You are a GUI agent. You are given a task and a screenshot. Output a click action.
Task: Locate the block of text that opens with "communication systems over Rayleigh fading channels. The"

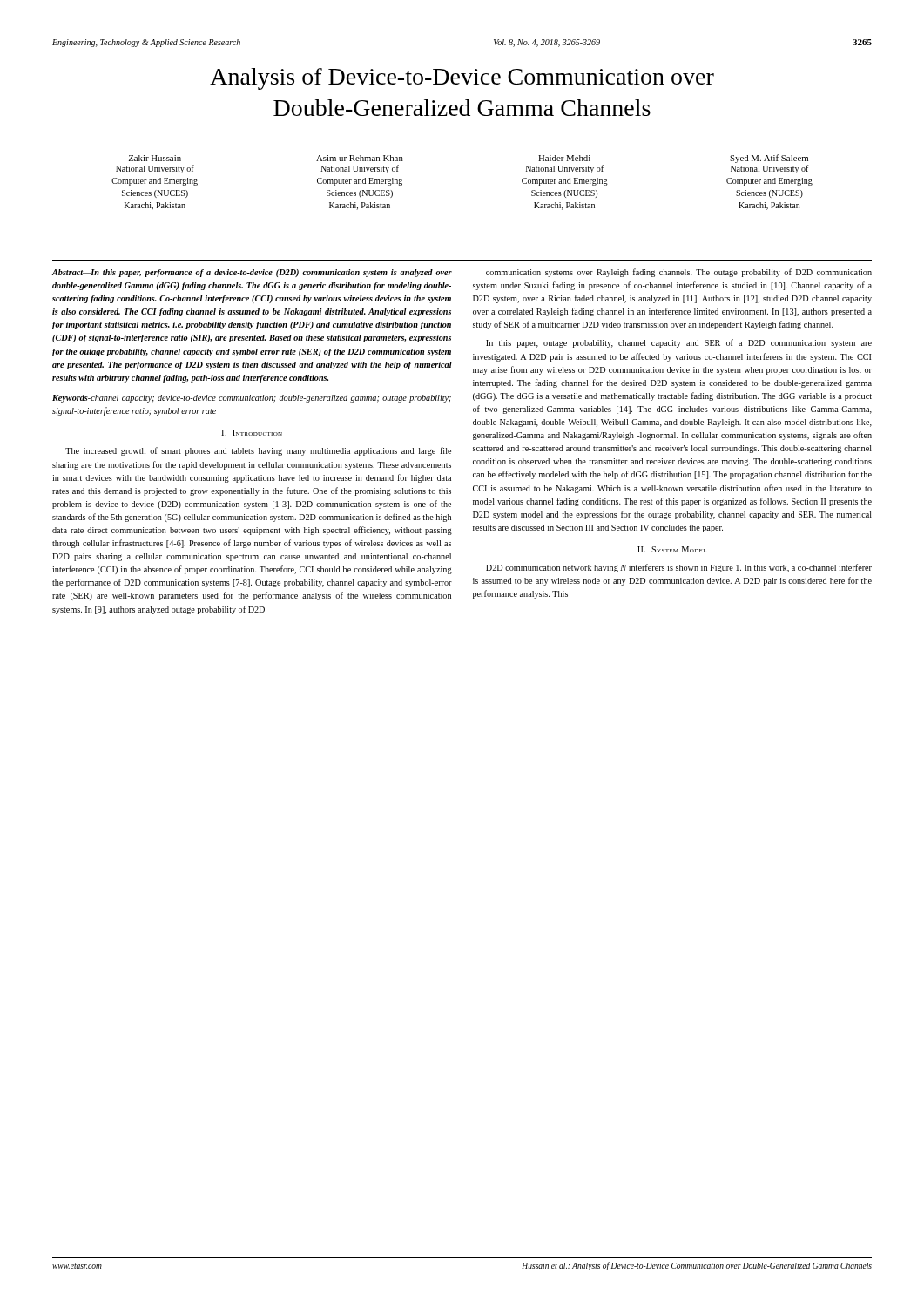click(672, 299)
